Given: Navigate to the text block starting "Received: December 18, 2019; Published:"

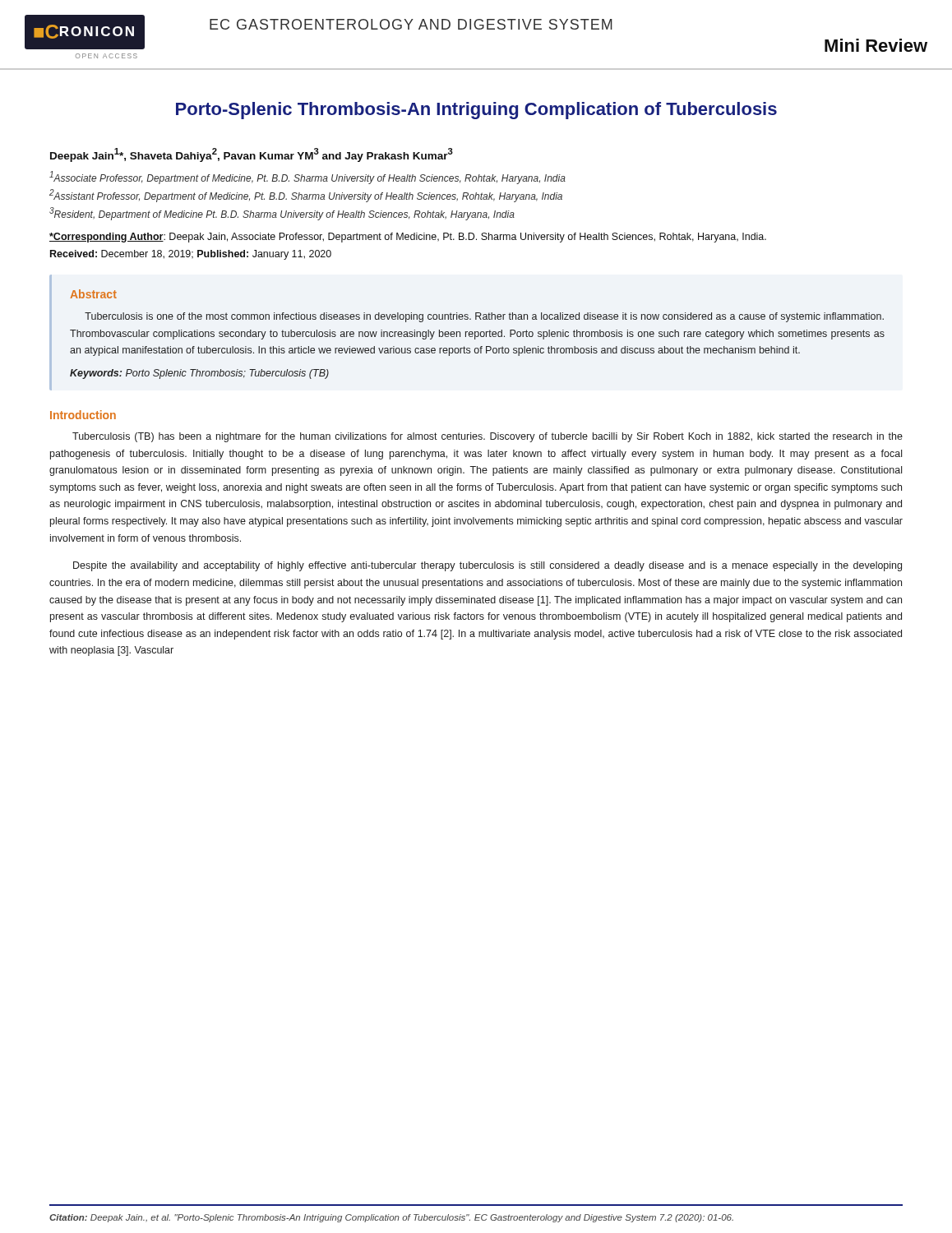Looking at the screenshot, I should pyautogui.click(x=190, y=254).
